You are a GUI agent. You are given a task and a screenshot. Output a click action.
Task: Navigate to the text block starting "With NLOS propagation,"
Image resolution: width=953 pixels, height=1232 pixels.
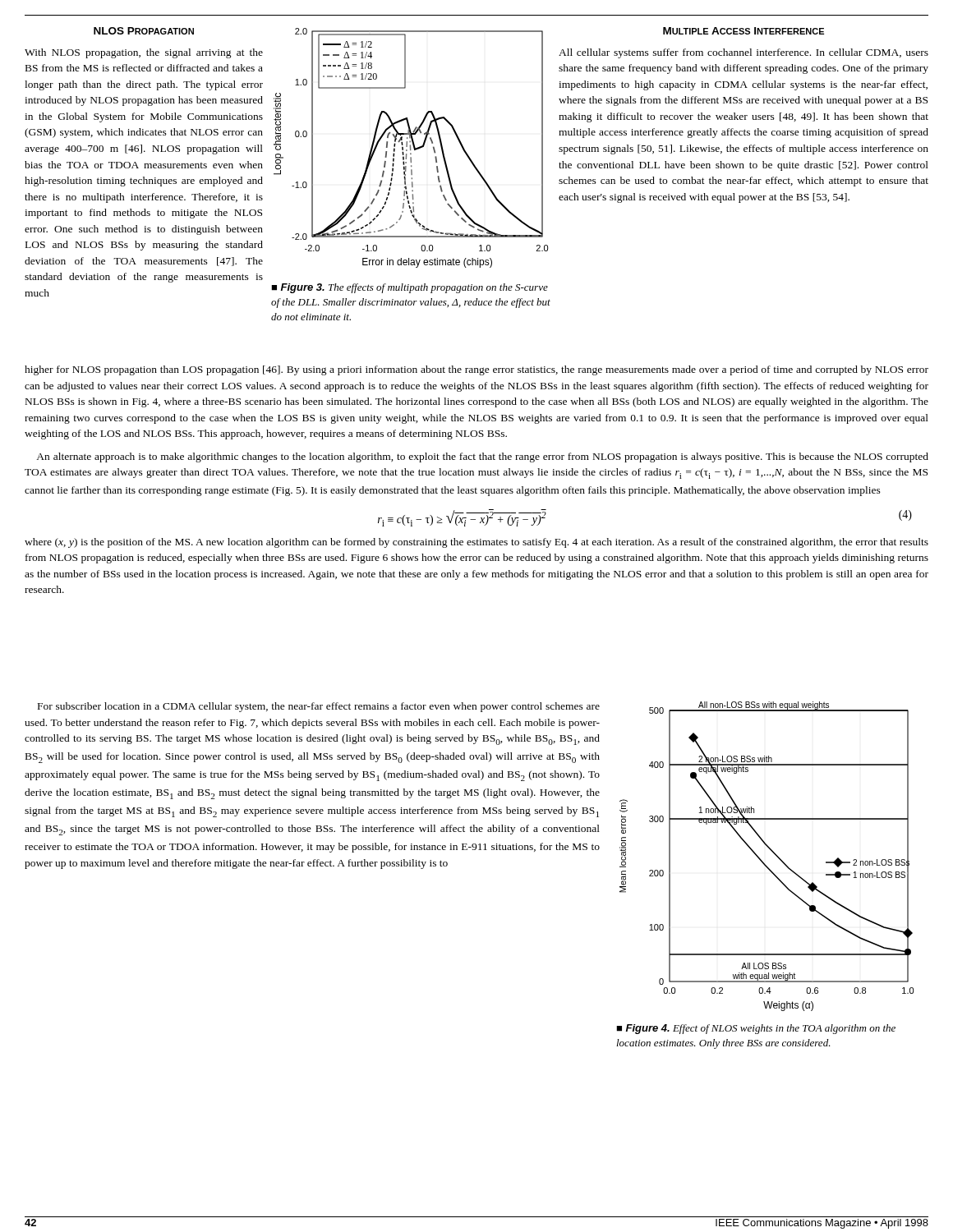pyautogui.click(x=144, y=172)
